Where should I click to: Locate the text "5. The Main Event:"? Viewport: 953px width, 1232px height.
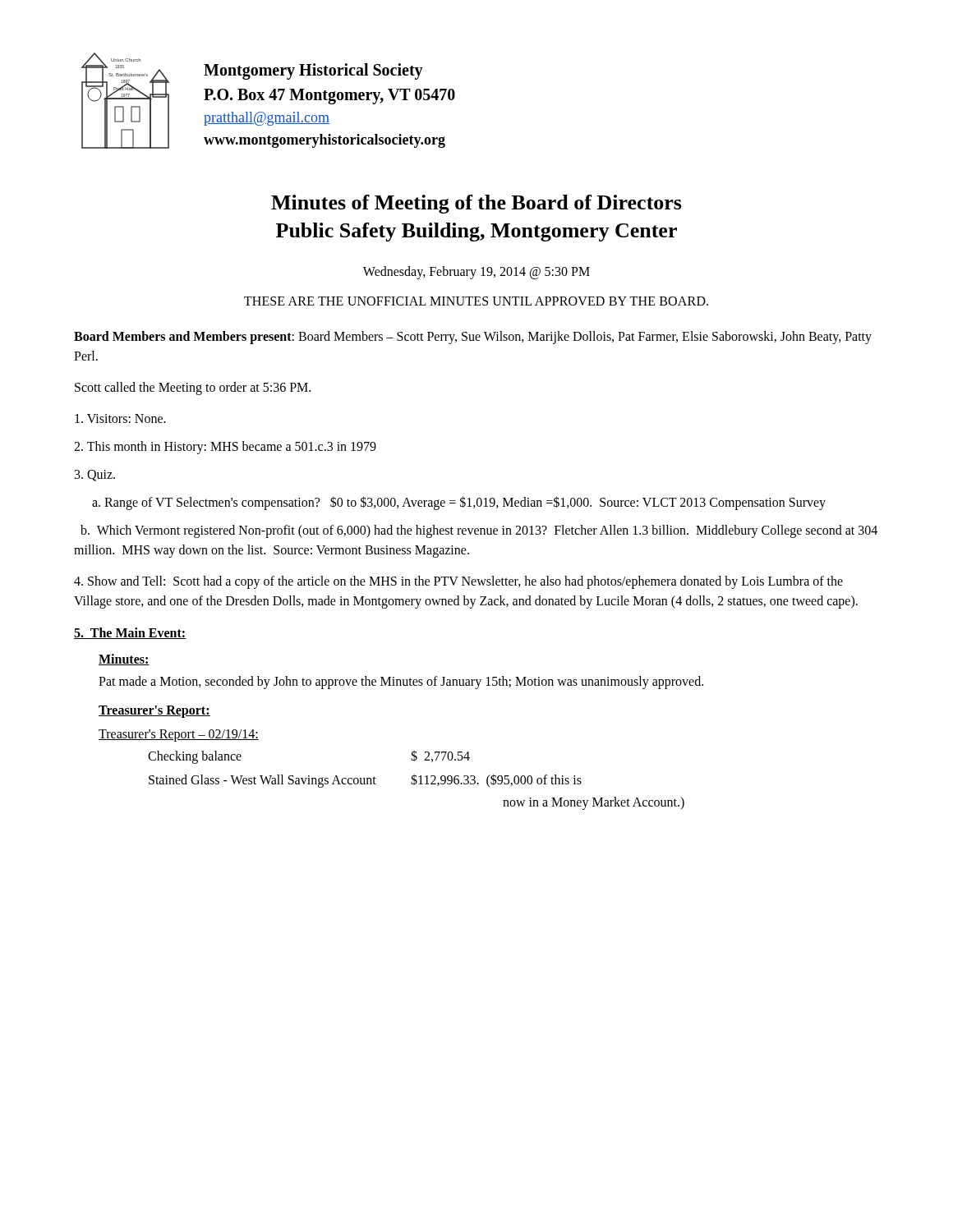tap(130, 633)
